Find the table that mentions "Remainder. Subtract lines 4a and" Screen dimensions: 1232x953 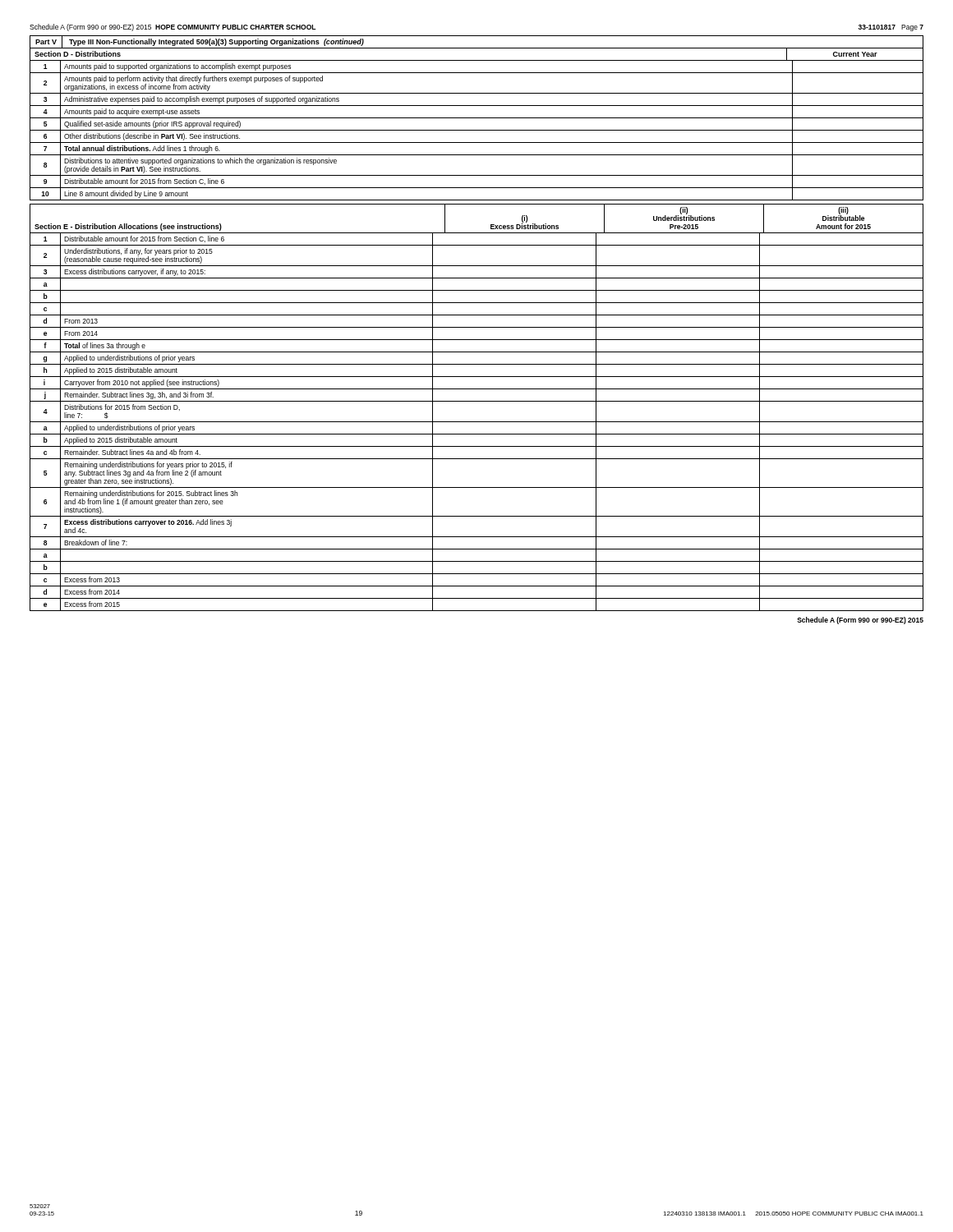tap(476, 422)
